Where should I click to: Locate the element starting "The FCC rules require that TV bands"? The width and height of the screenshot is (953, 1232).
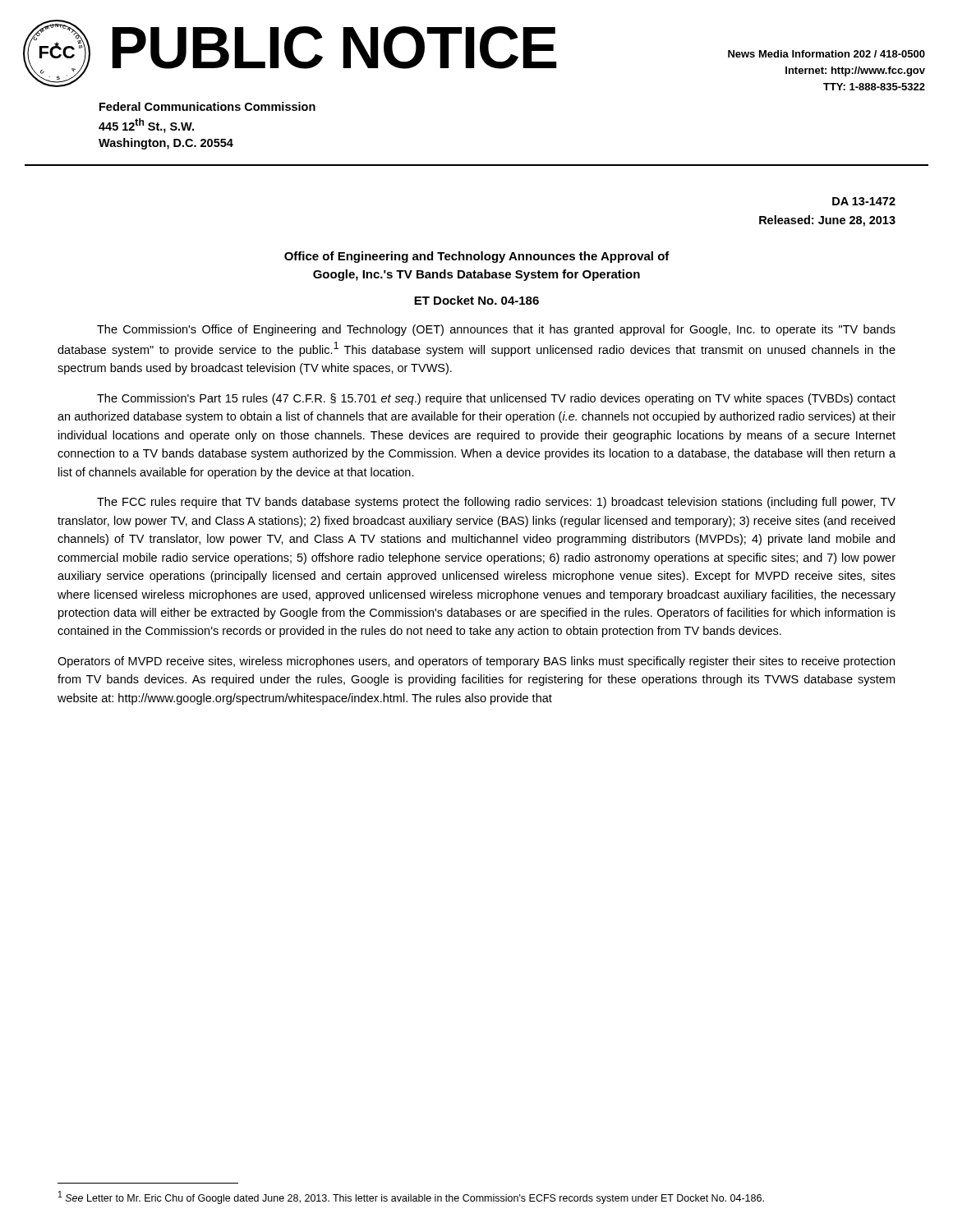click(476, 567)
